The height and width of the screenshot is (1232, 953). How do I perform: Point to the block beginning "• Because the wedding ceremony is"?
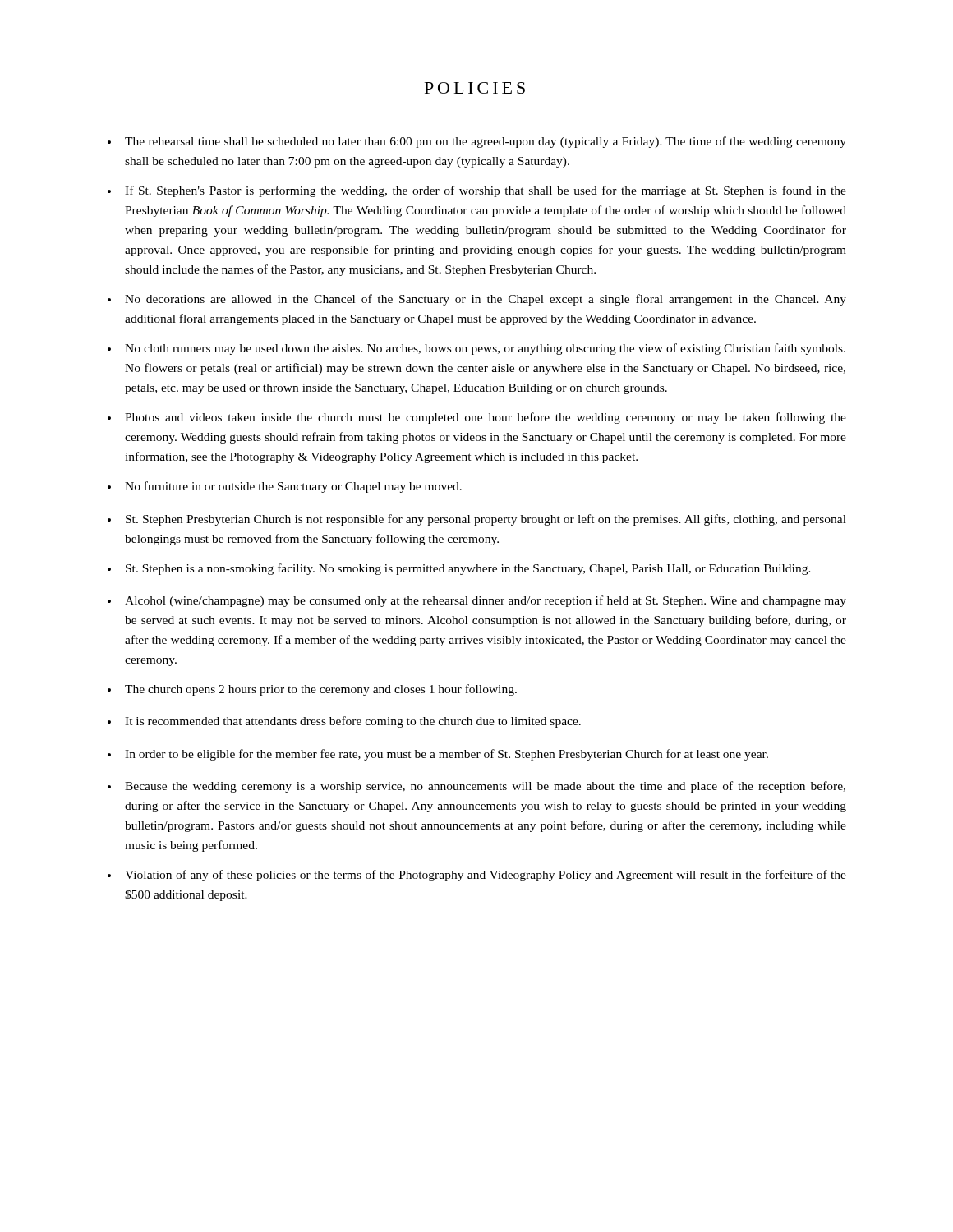[476, 816]
